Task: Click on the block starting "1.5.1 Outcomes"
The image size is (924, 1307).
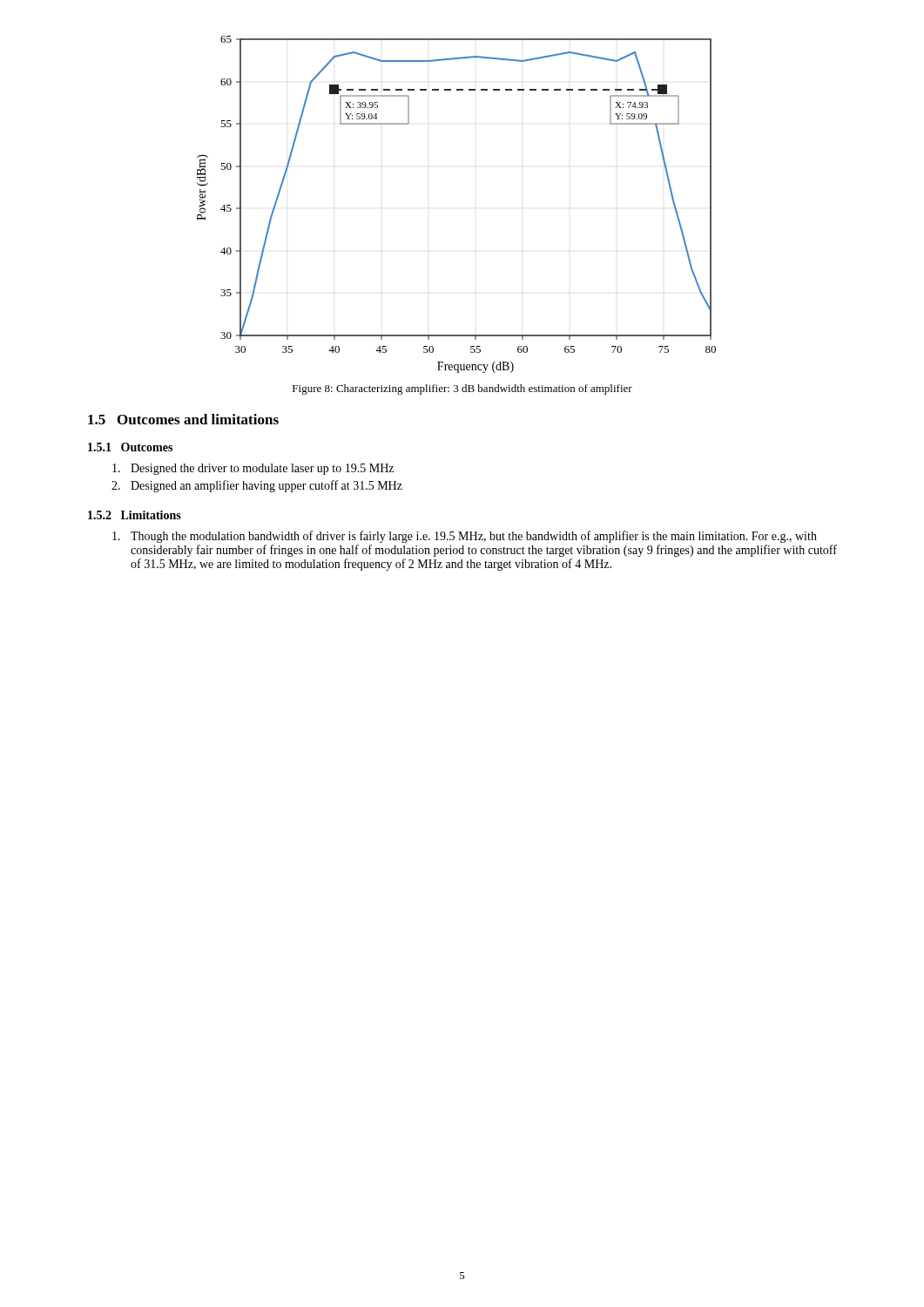Action: click(x=130, y=447)
